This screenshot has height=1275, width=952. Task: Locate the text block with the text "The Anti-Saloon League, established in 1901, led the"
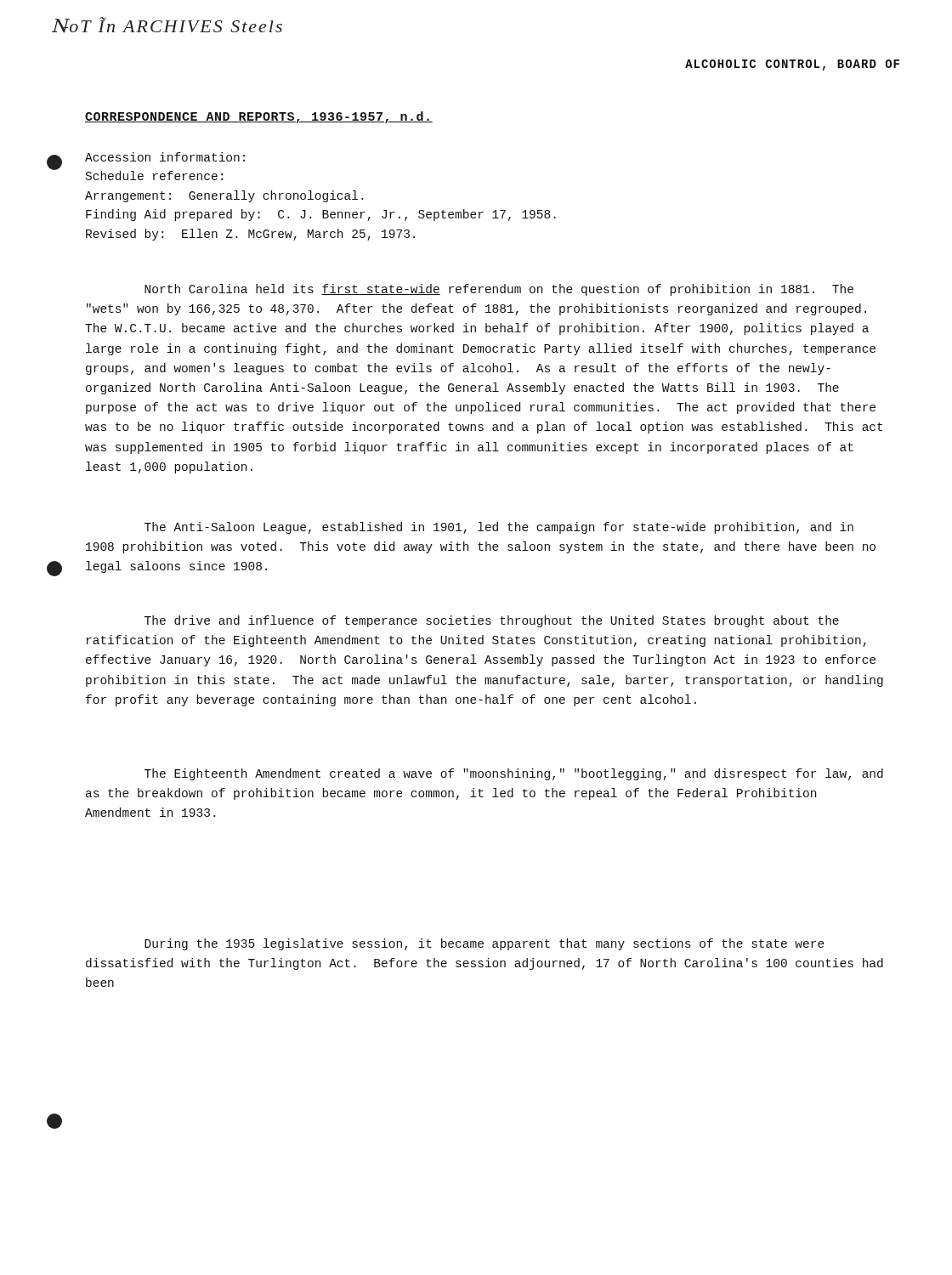[481, 548]
